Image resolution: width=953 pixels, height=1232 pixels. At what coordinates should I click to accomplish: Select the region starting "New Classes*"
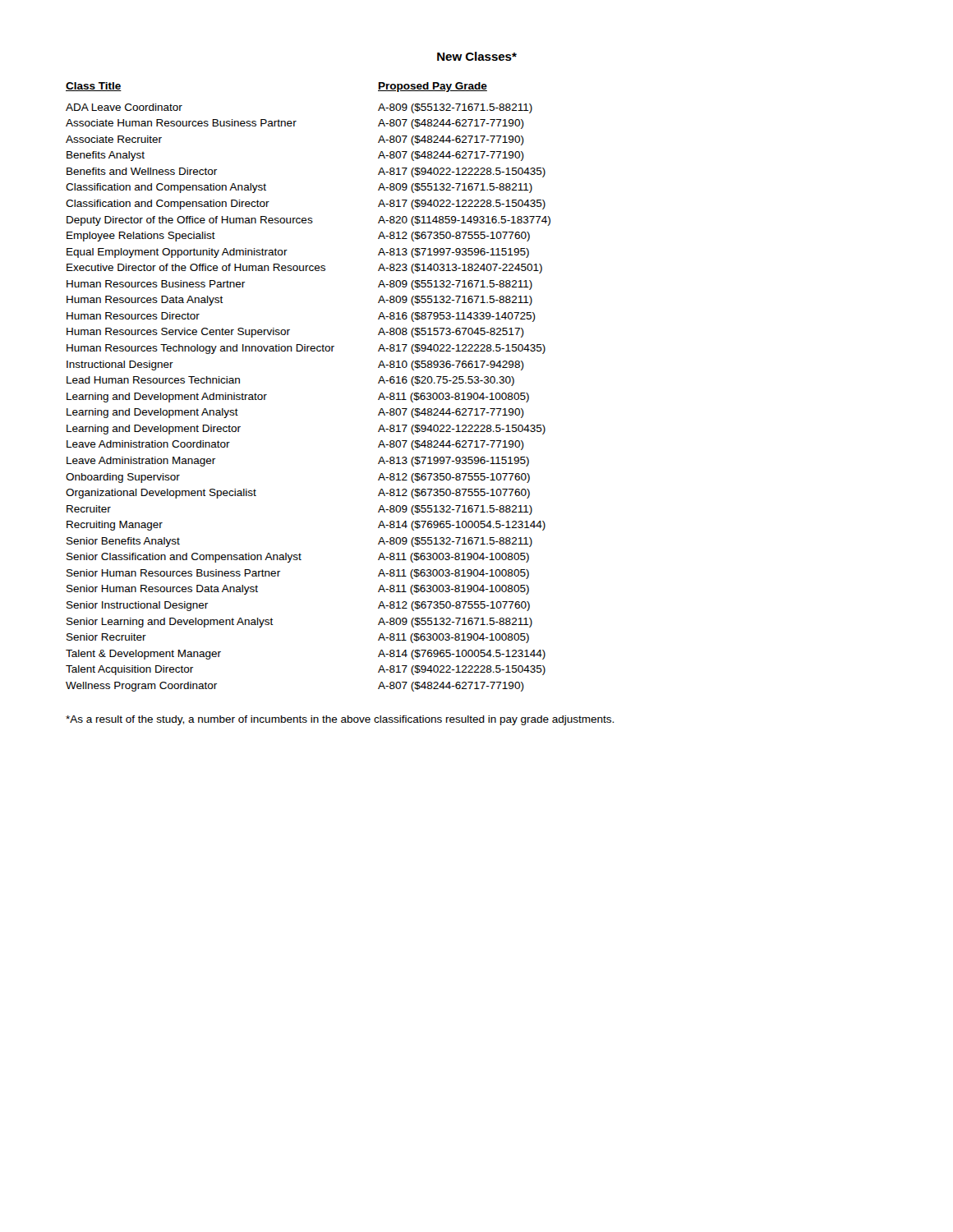476,56
